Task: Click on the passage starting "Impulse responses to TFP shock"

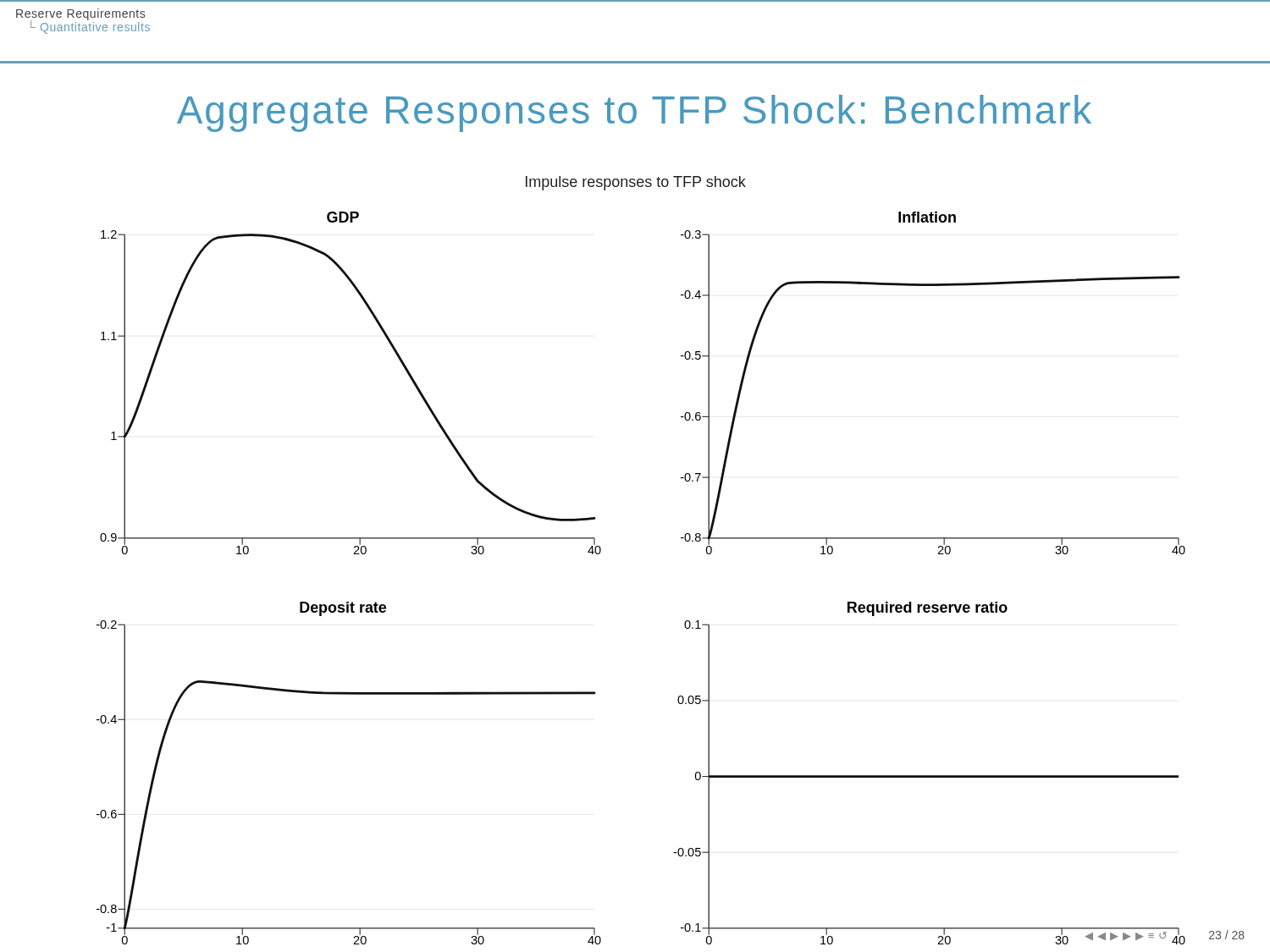Action: point(635,182)
